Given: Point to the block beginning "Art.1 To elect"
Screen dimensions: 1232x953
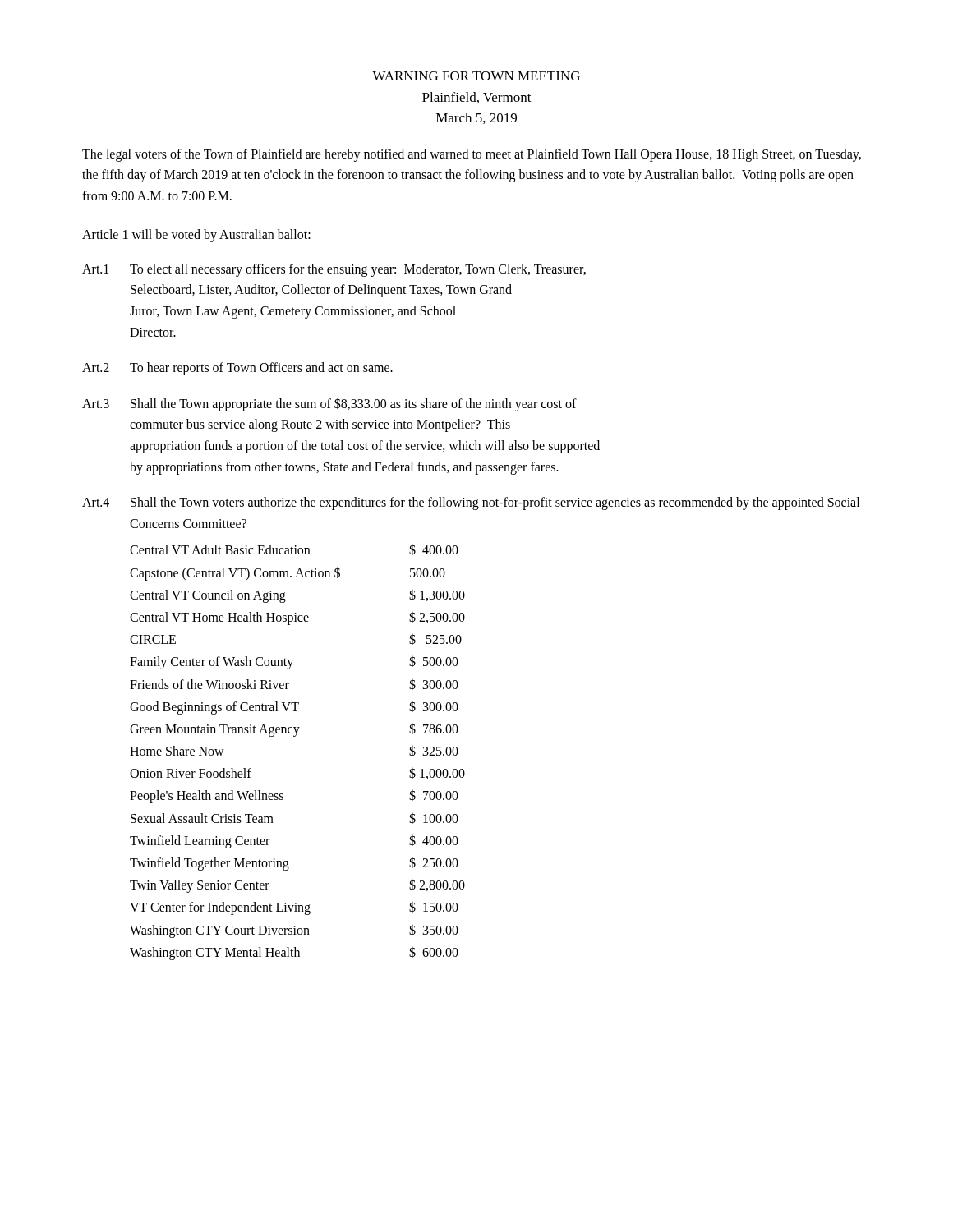Looking at the screenshot, I should [x=476, y=301].
